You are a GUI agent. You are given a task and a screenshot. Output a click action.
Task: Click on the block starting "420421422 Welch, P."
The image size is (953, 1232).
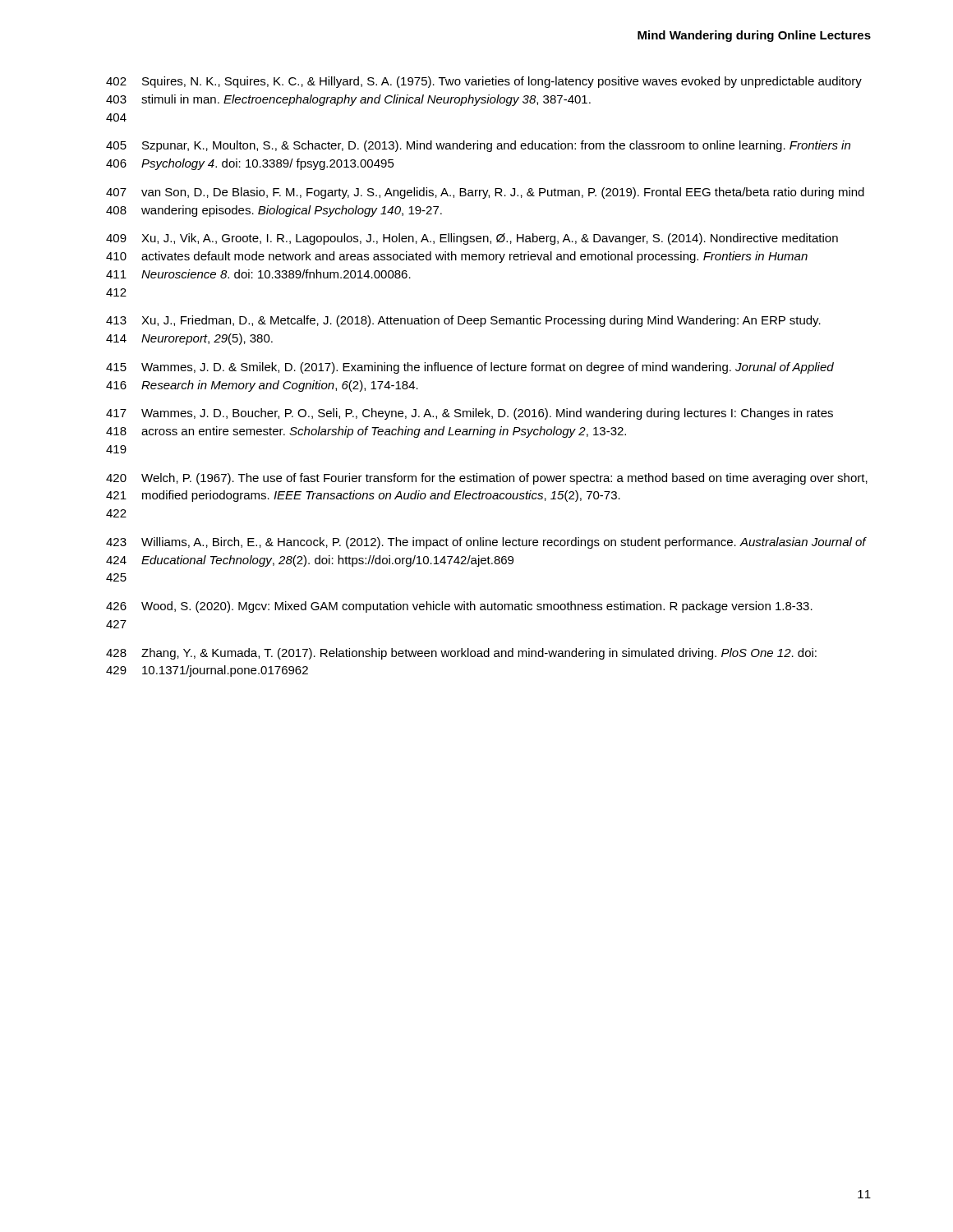click(x=476, y=495)
